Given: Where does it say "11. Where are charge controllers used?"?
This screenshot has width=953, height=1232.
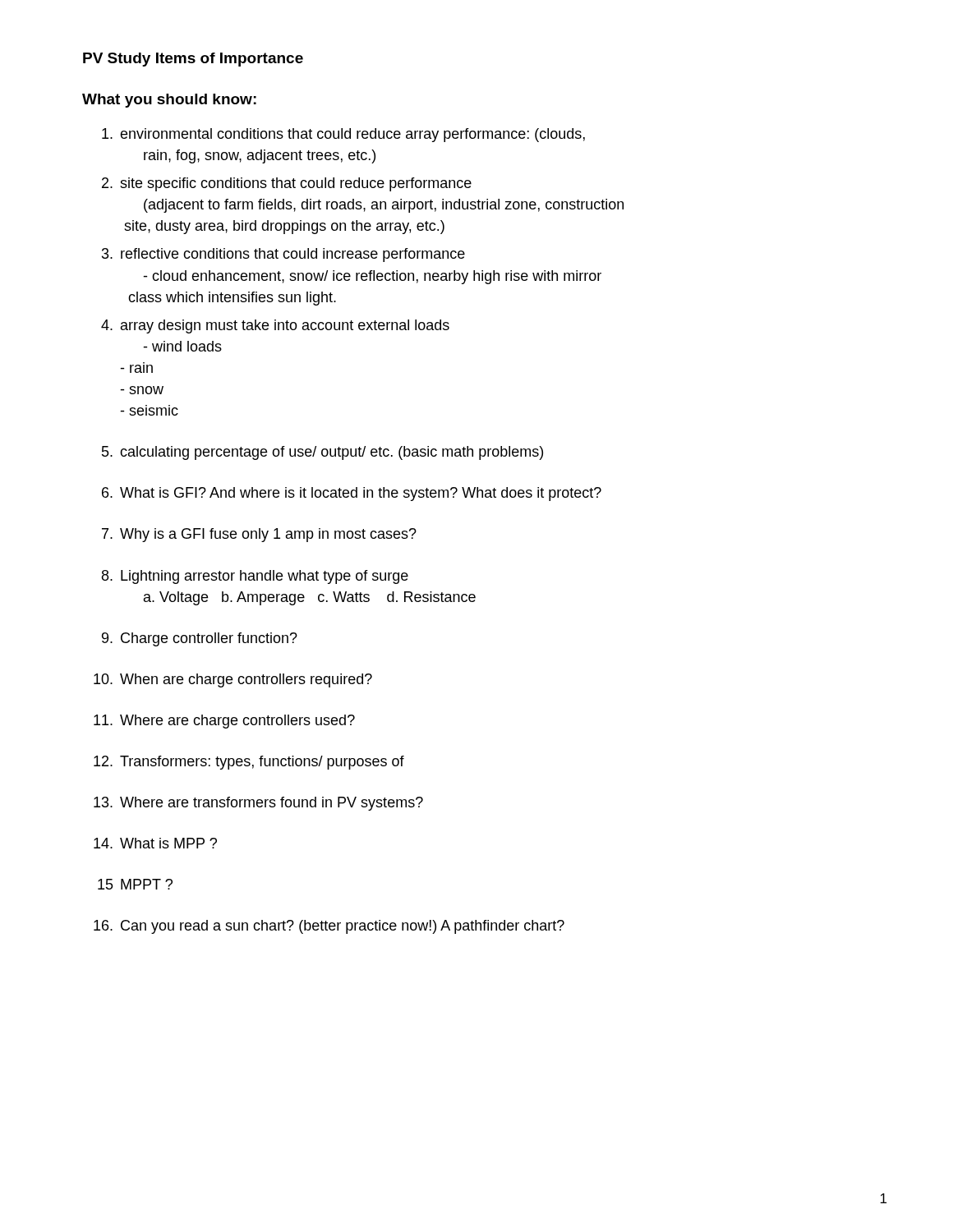Looking at the screenshot, I should (224, 722).
